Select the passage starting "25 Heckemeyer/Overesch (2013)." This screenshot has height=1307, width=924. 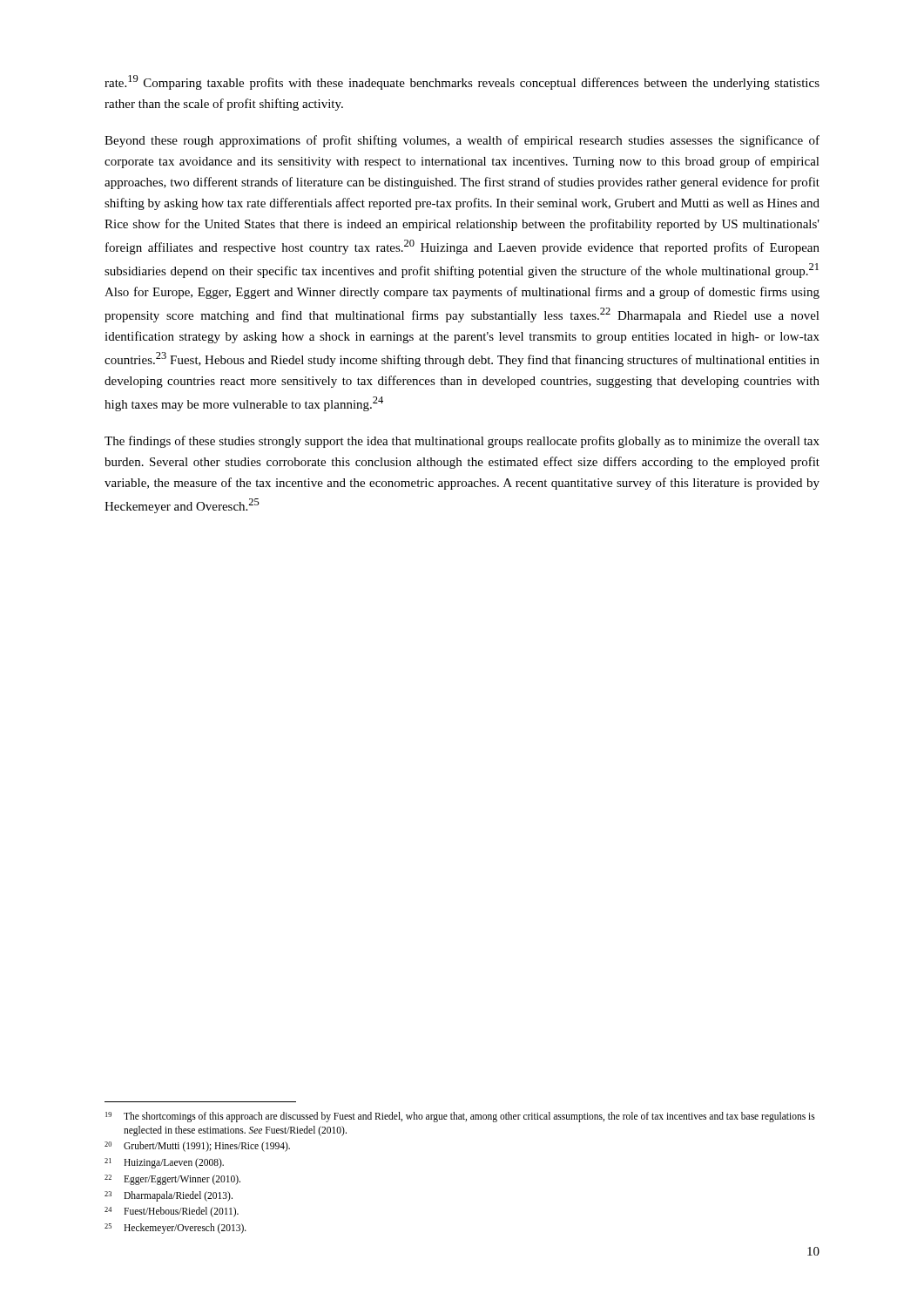pos(176,1229)
